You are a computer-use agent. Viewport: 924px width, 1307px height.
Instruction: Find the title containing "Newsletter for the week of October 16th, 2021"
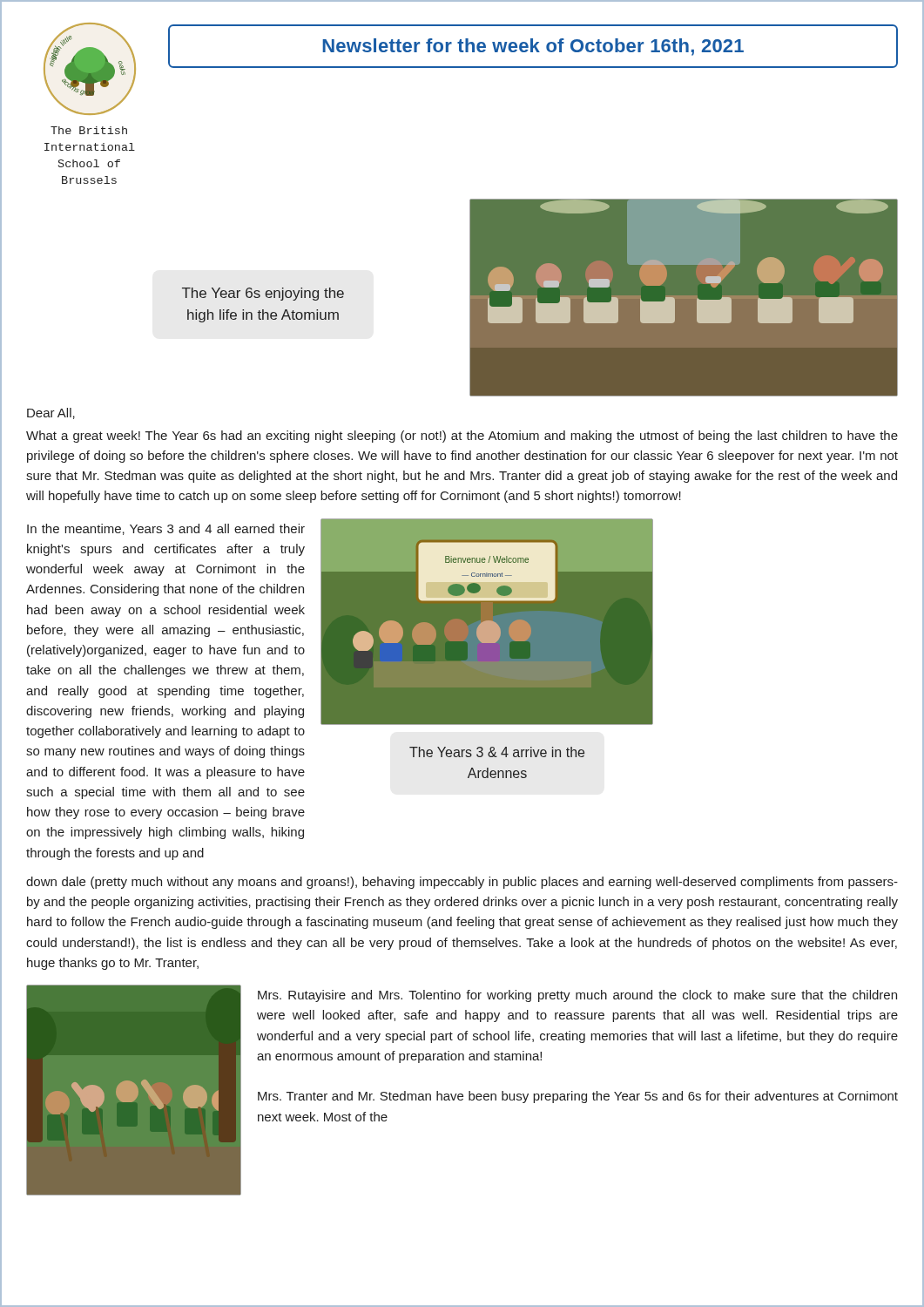(x=533, y=46)
